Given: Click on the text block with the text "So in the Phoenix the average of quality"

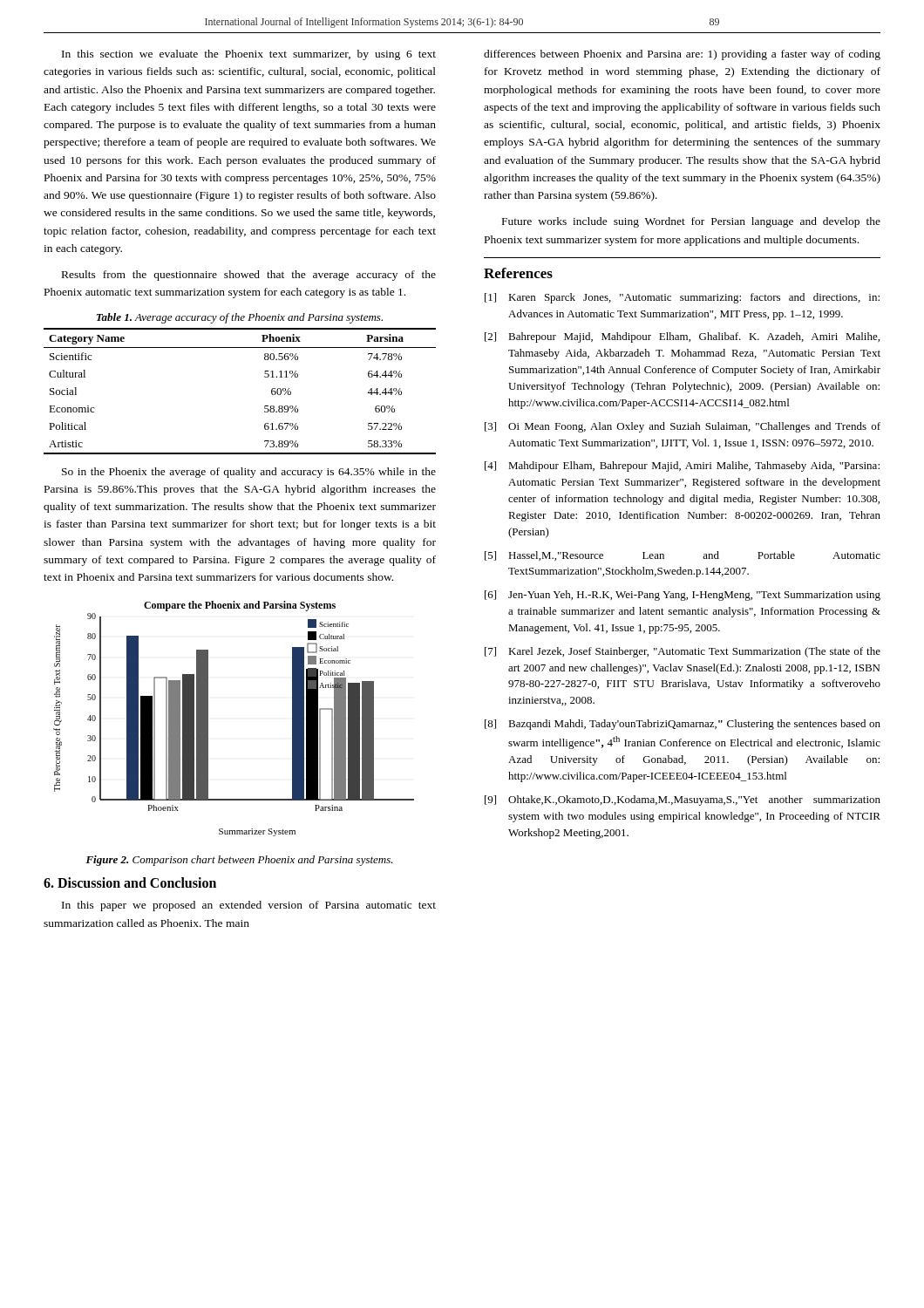Looking at the screenshot, I should (x=240, y=524).
